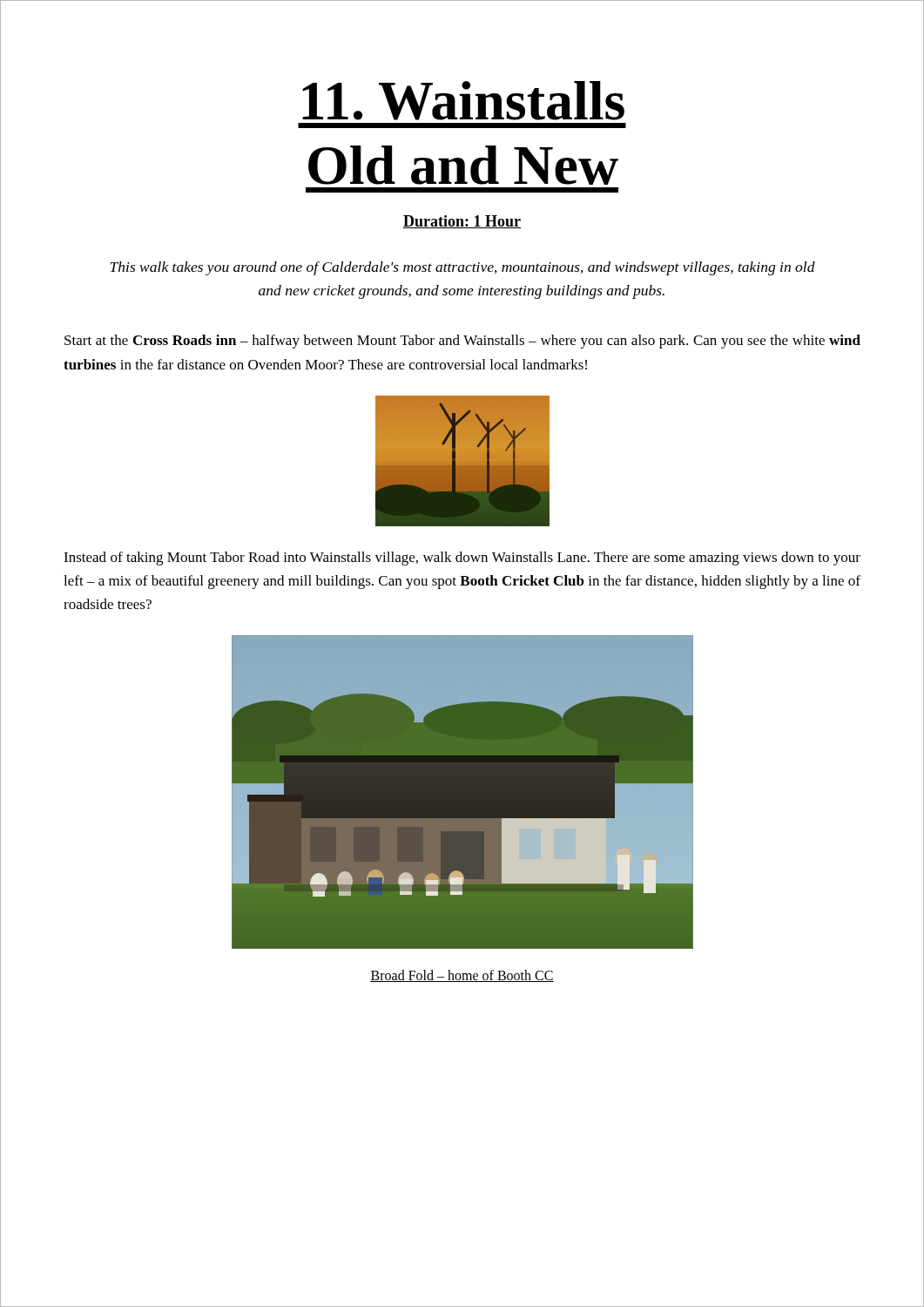This screenshot has width=924, height=1307.
Task: Select the element starting "Instead of taking"
Action: [462, 581]
